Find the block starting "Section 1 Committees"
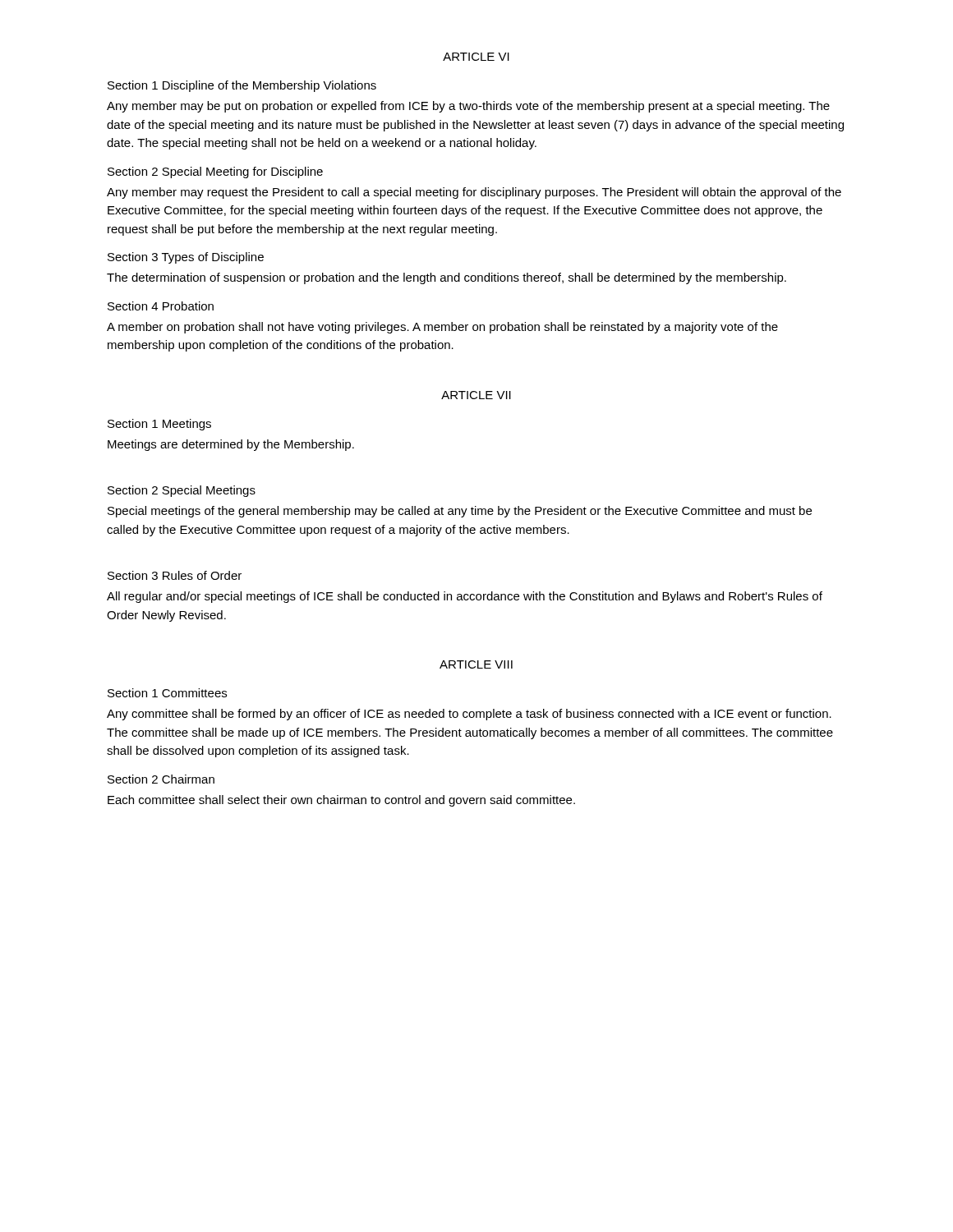 click(167, 693)
